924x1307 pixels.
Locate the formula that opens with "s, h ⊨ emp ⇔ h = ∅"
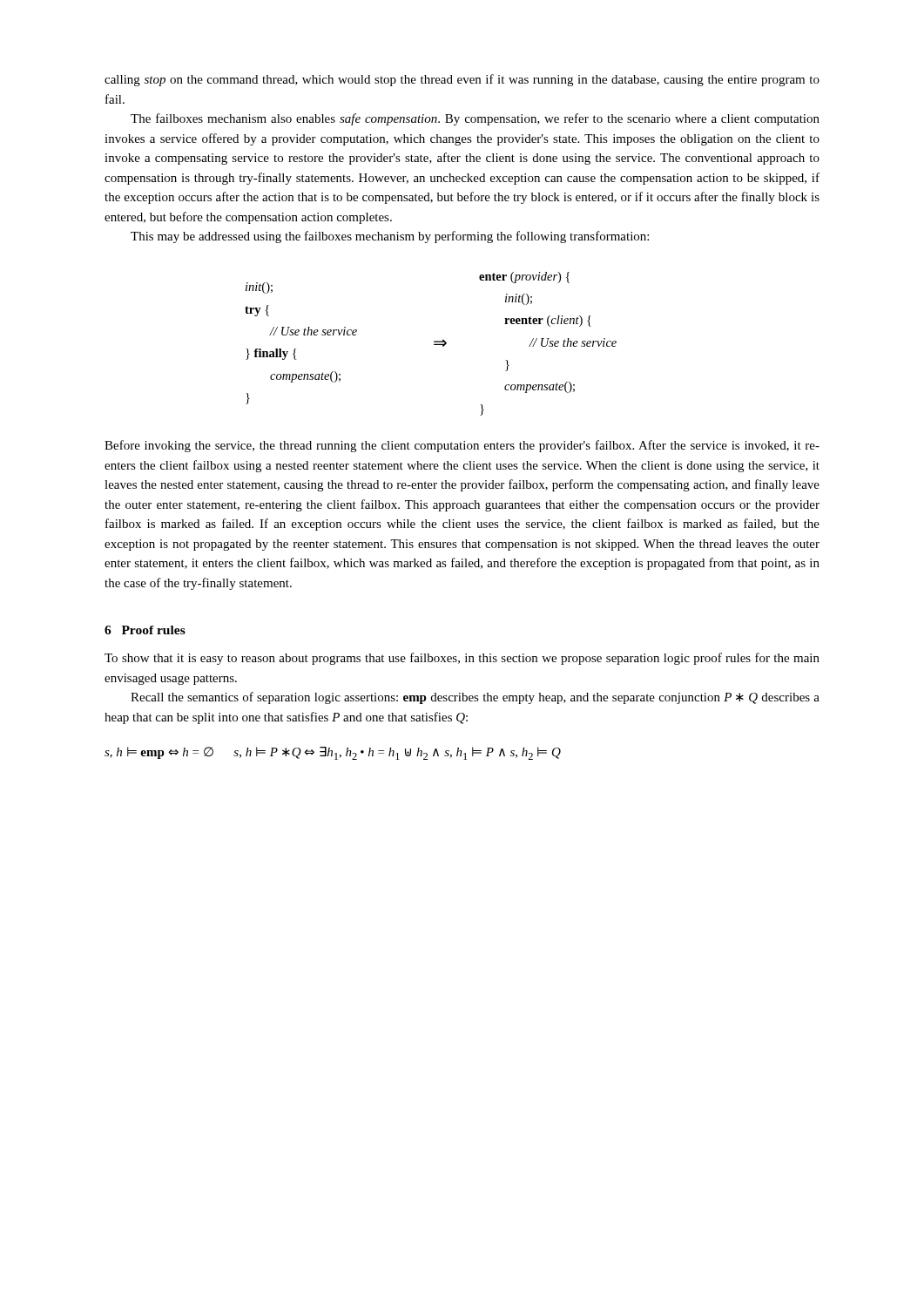tap(333, 754)
